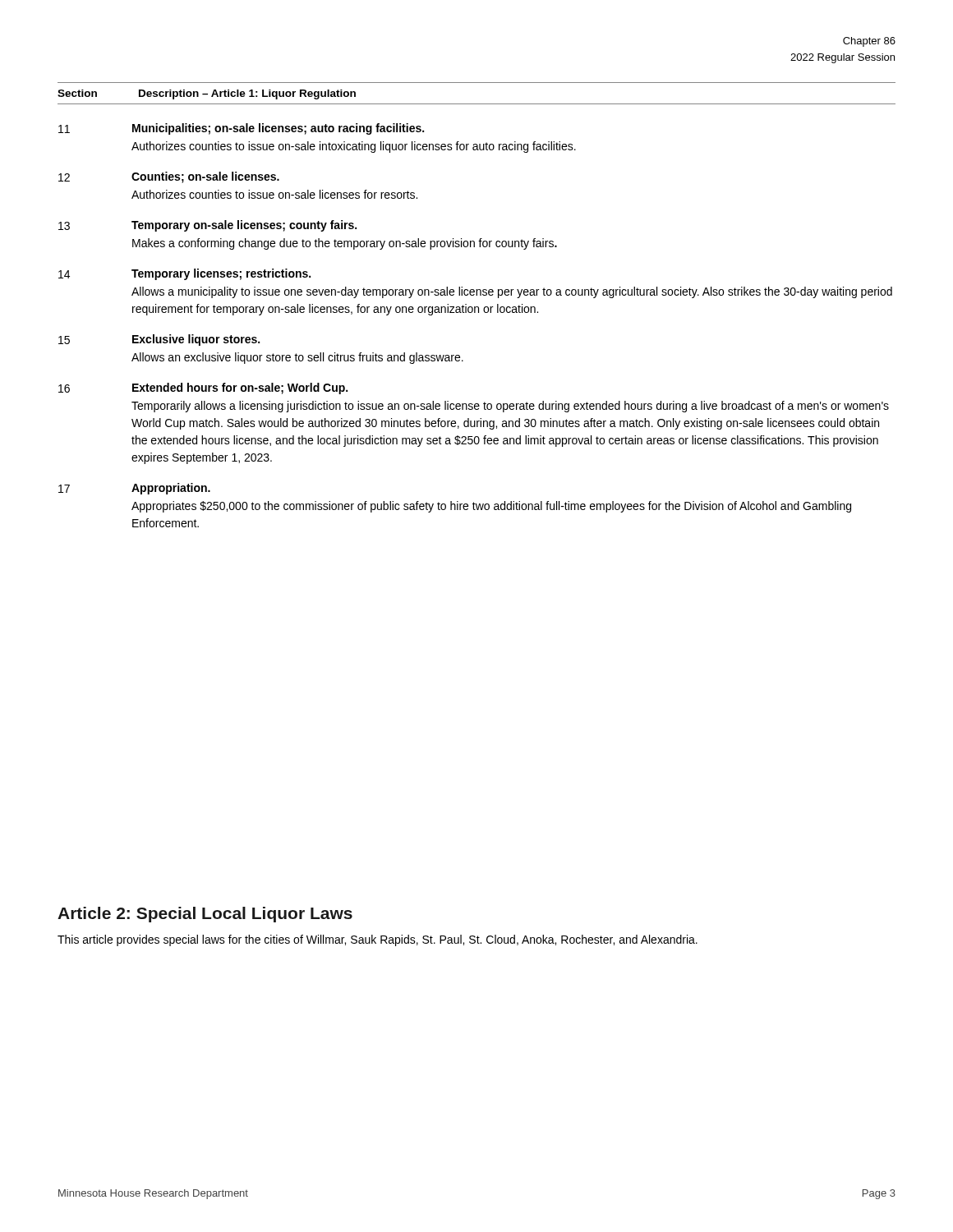Select the list item that reads "17 Appropriation. Appropriates $250,000 to the commissioner"
The image size is (953, 1232).
pyautogui.click(x=476, y=507)
